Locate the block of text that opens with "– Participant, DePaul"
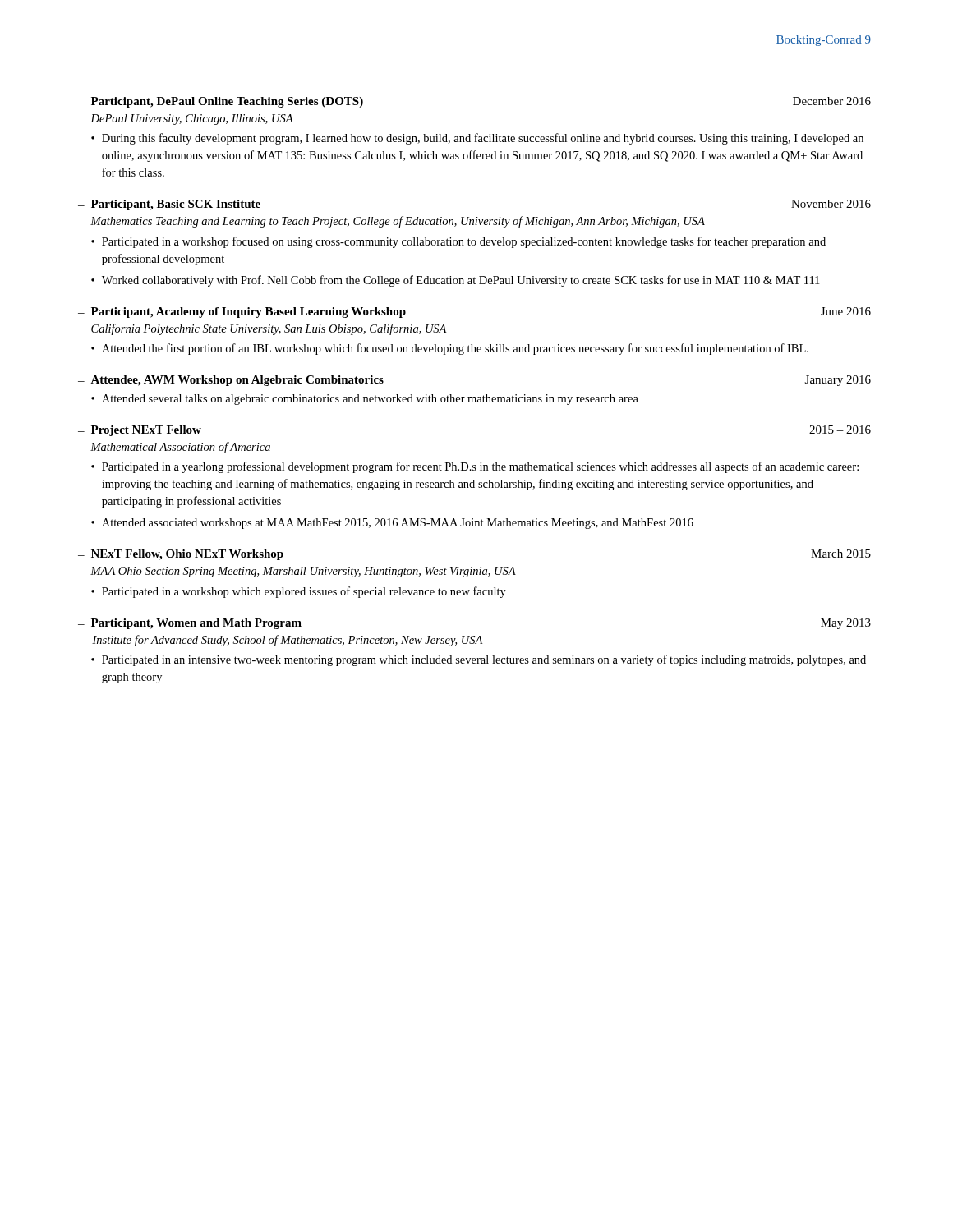Viewport: 953px width, 1232px height. pyautogui.click(x=474, y=140)
